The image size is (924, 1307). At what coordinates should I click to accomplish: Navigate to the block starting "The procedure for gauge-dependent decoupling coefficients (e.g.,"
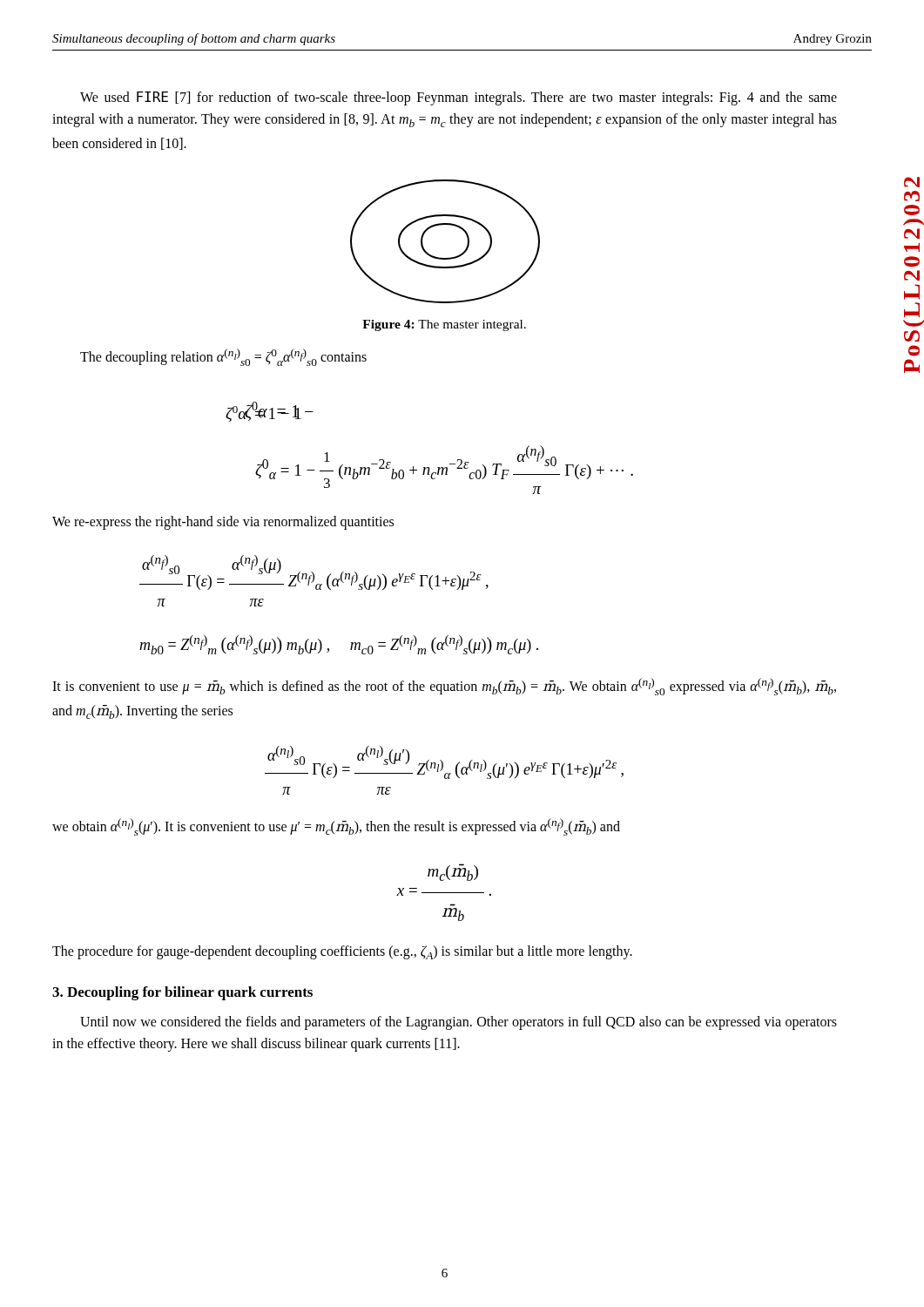point(342,952)
